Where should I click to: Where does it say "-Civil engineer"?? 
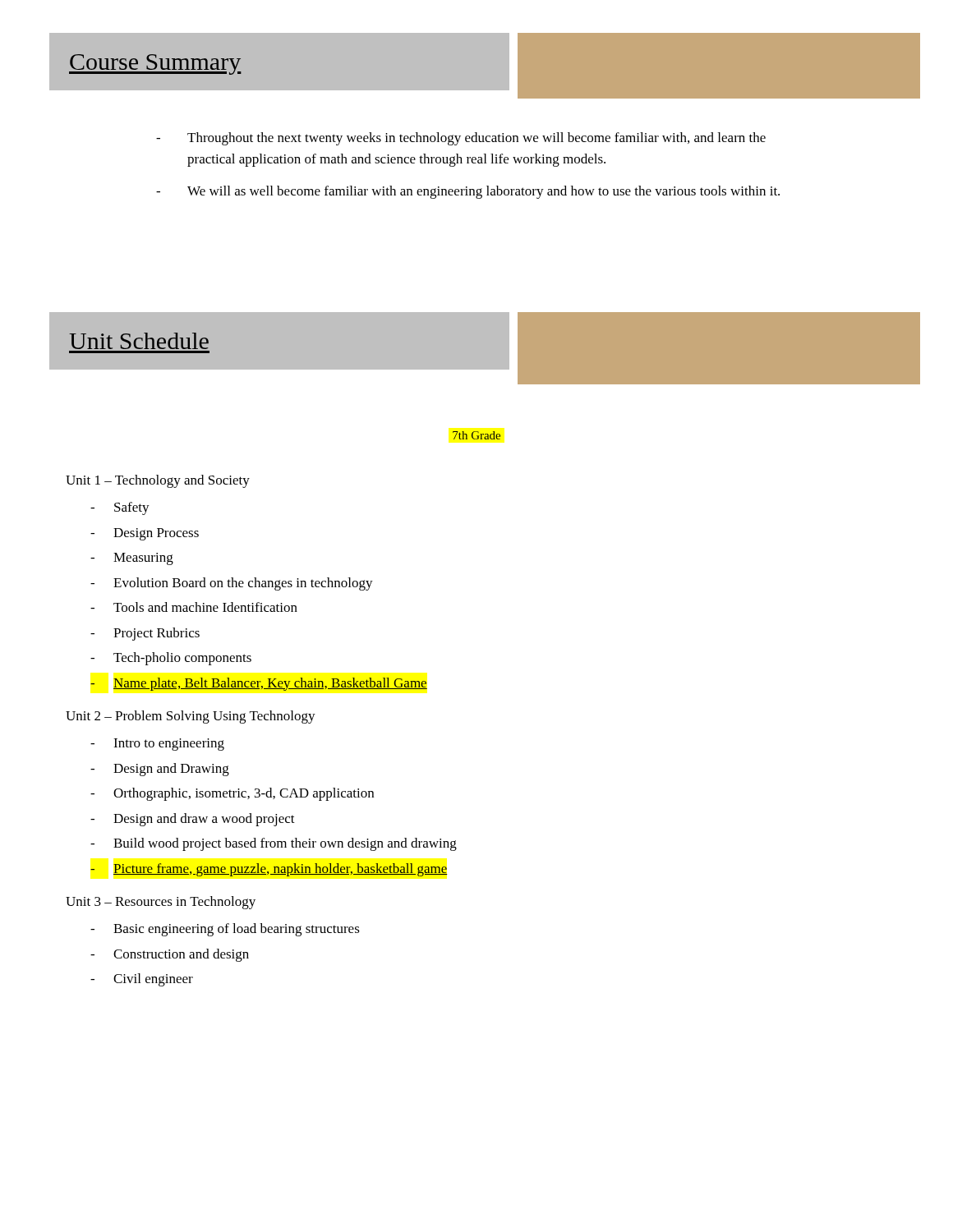(142, 979)
